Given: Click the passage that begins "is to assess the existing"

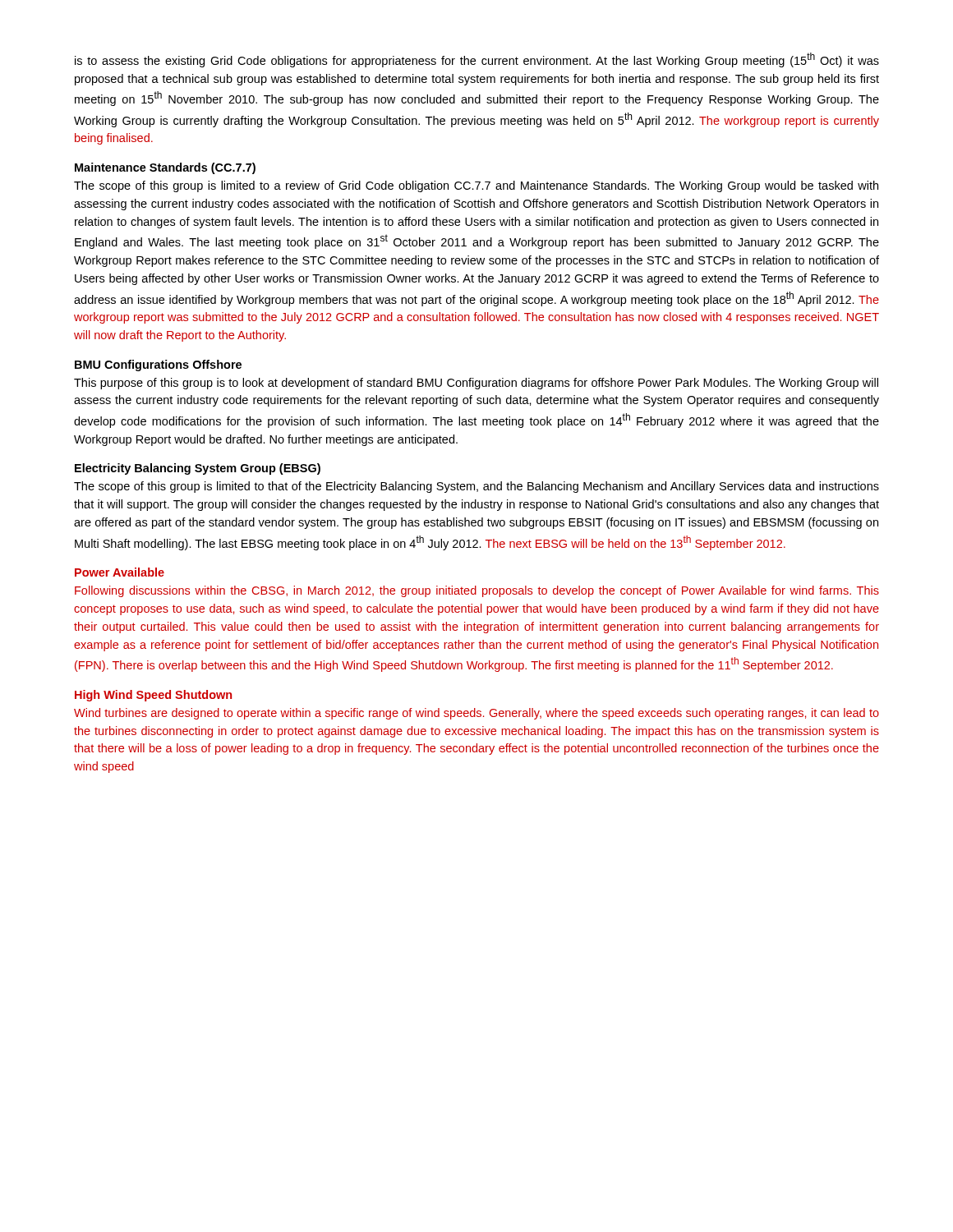Looking at the screenshot, I should (476, 99).
